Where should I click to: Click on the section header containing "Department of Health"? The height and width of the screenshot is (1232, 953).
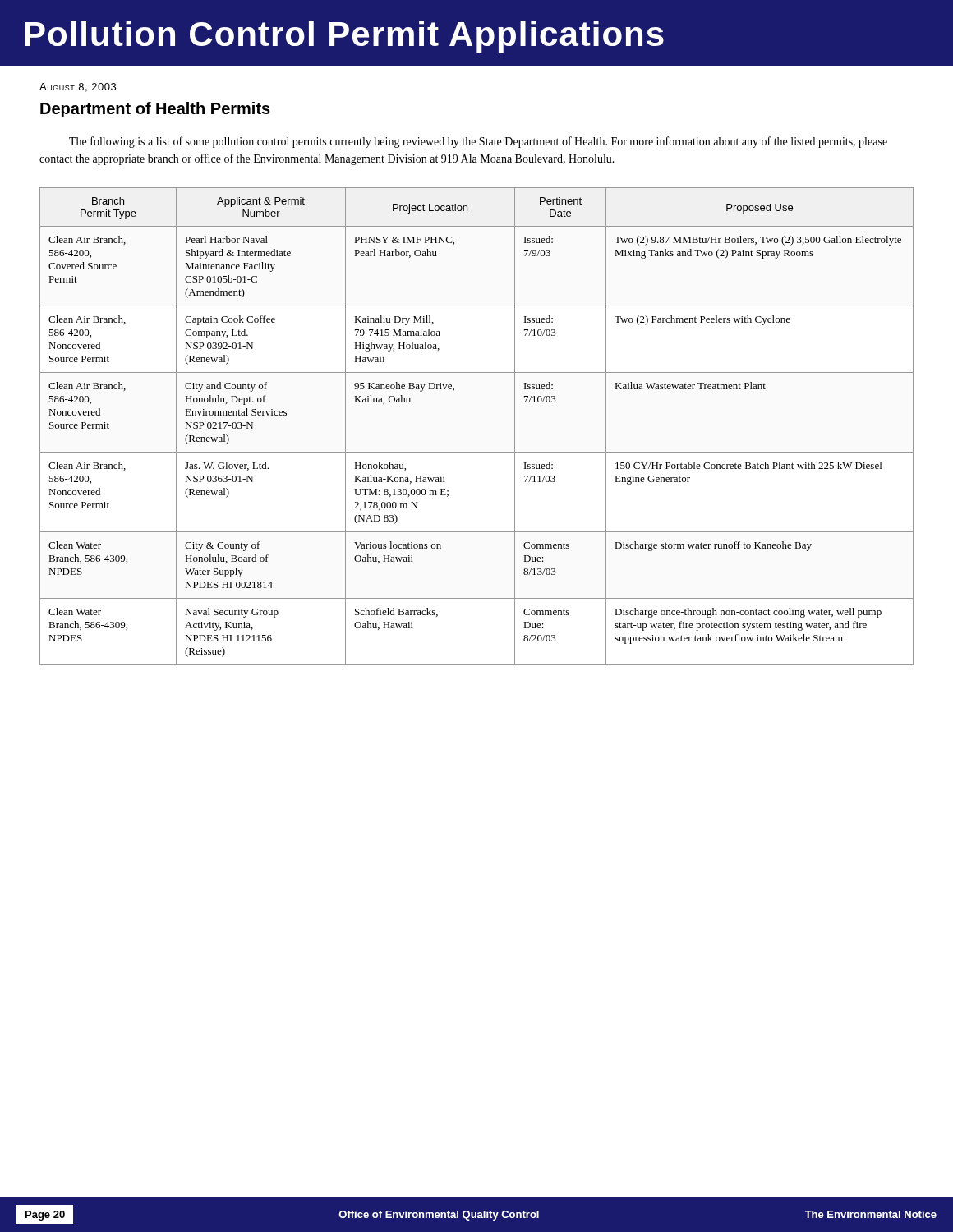pyautogui.click(x=155, y=108)
